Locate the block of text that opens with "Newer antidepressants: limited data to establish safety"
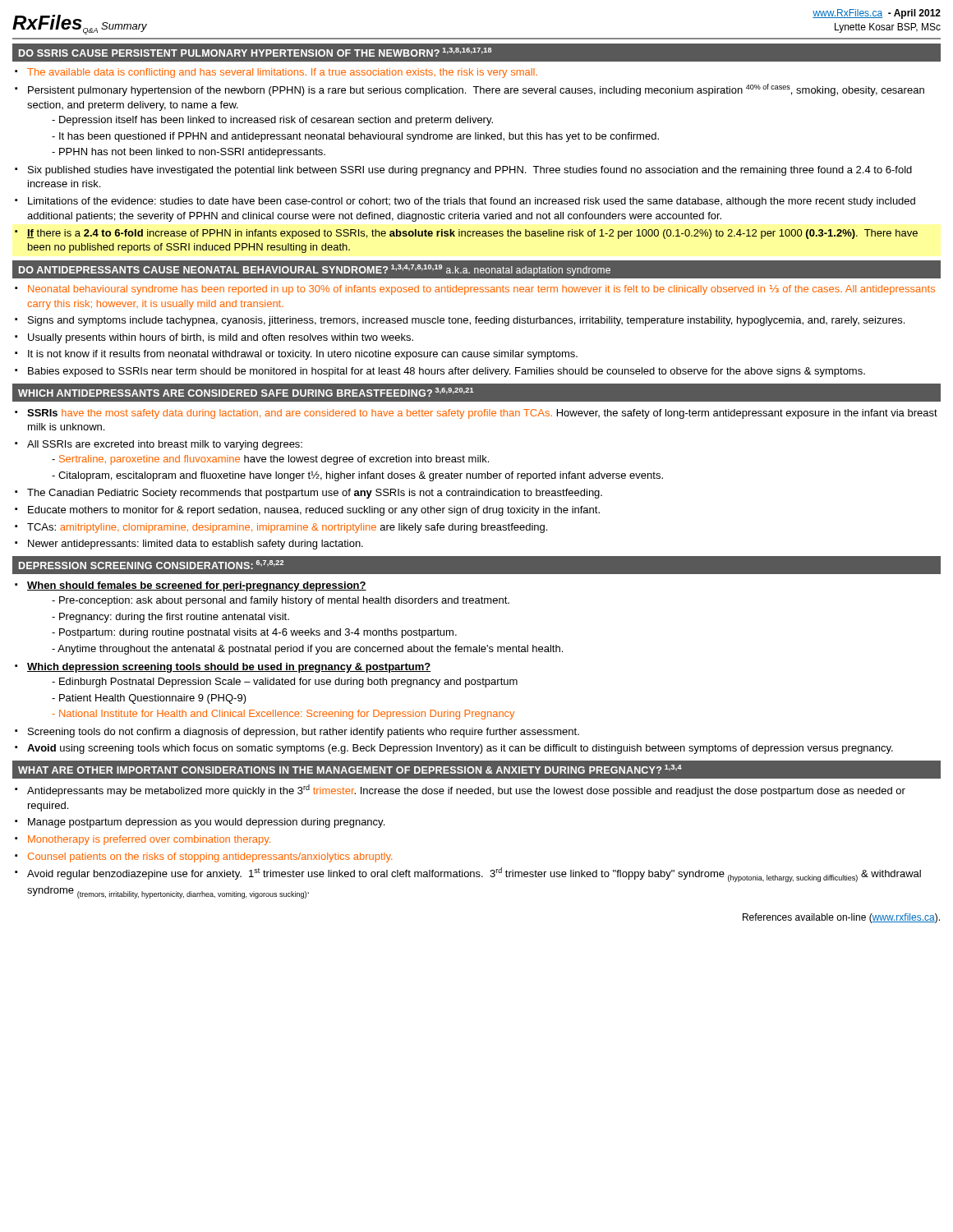This screenshot has width=953, height=1232. (195, 543)
